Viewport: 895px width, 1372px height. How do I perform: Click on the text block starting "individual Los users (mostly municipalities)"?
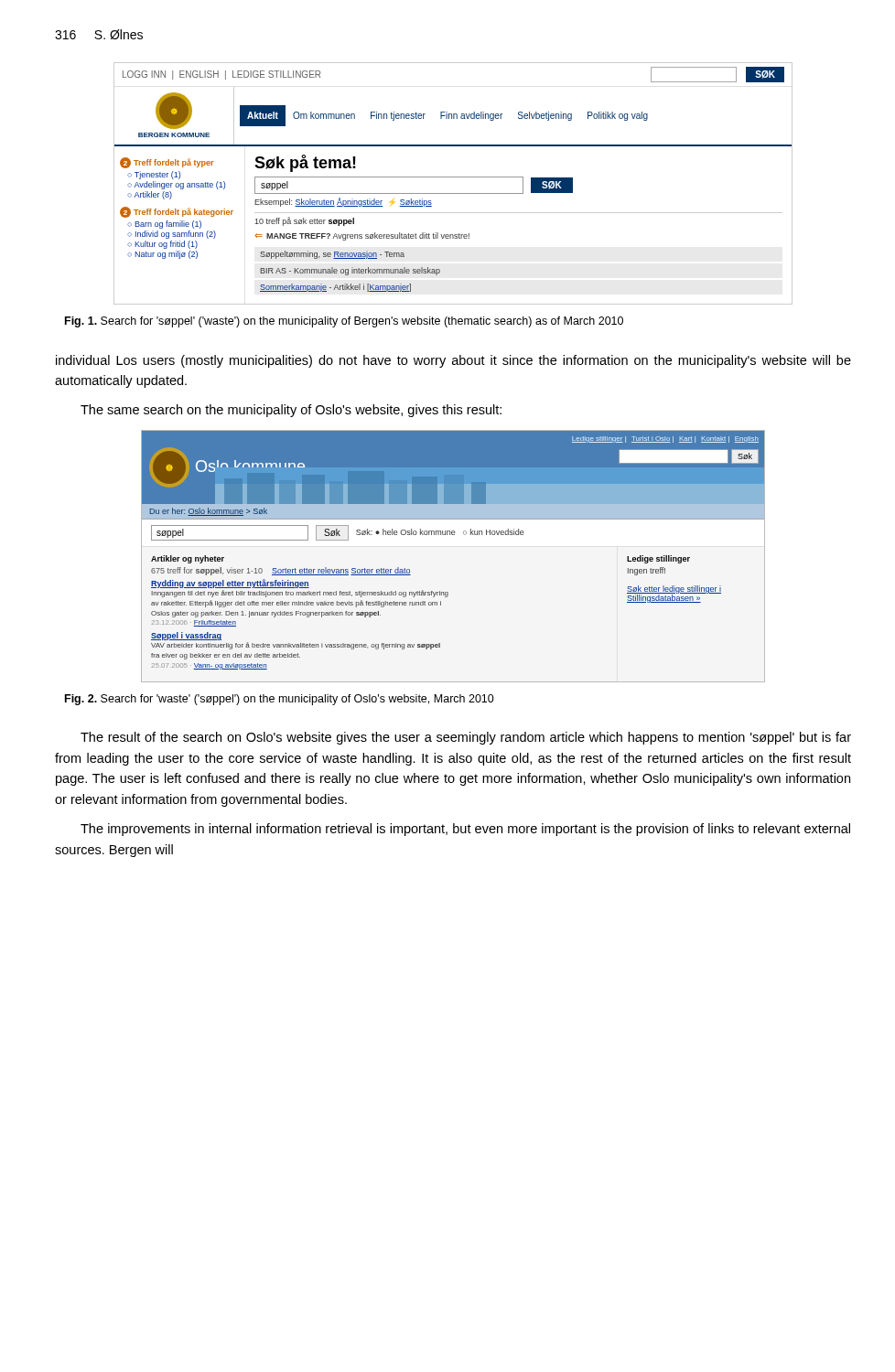coord(453,370)
